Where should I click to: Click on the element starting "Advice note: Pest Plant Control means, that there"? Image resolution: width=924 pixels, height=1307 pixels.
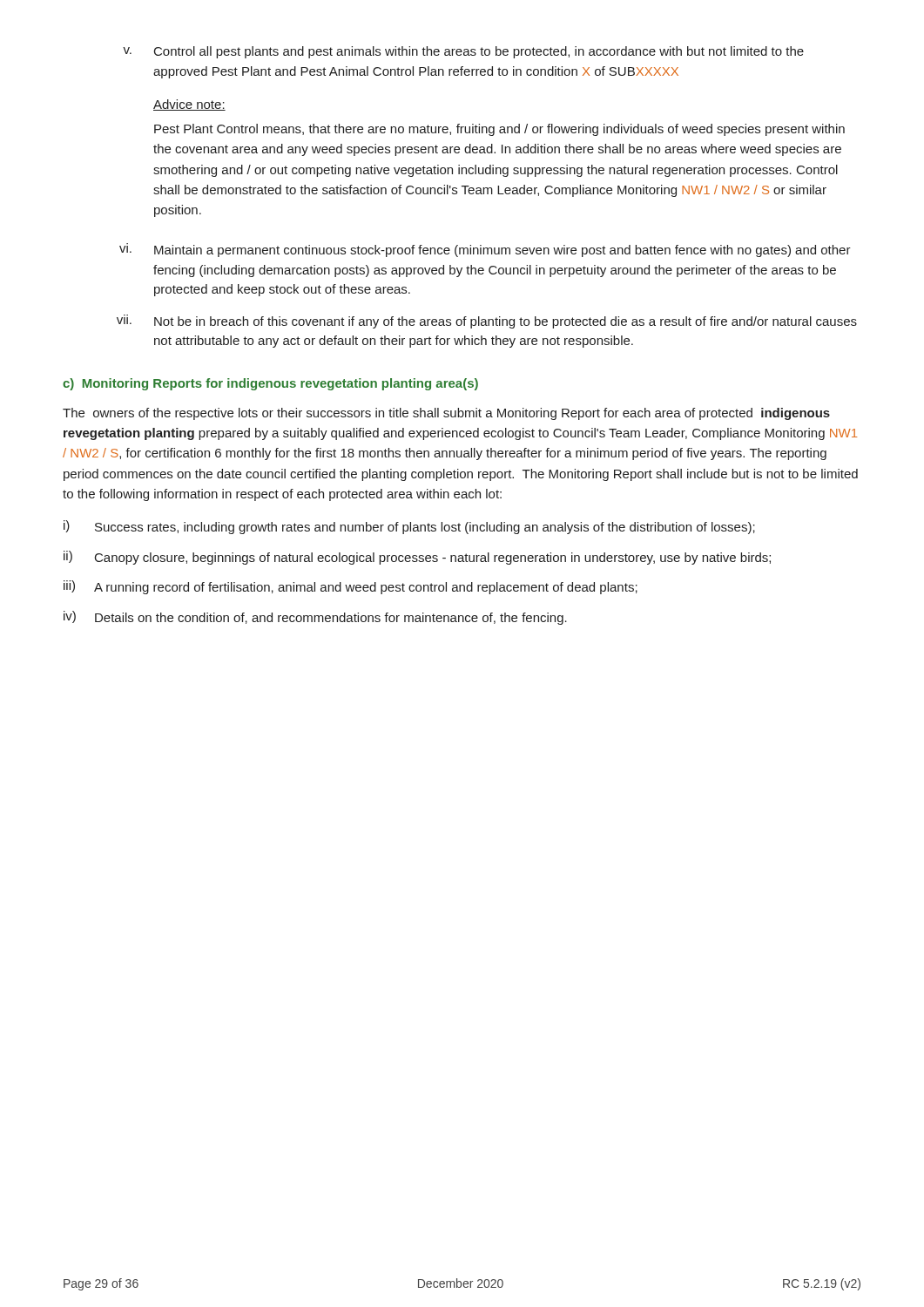pos(507,157)
